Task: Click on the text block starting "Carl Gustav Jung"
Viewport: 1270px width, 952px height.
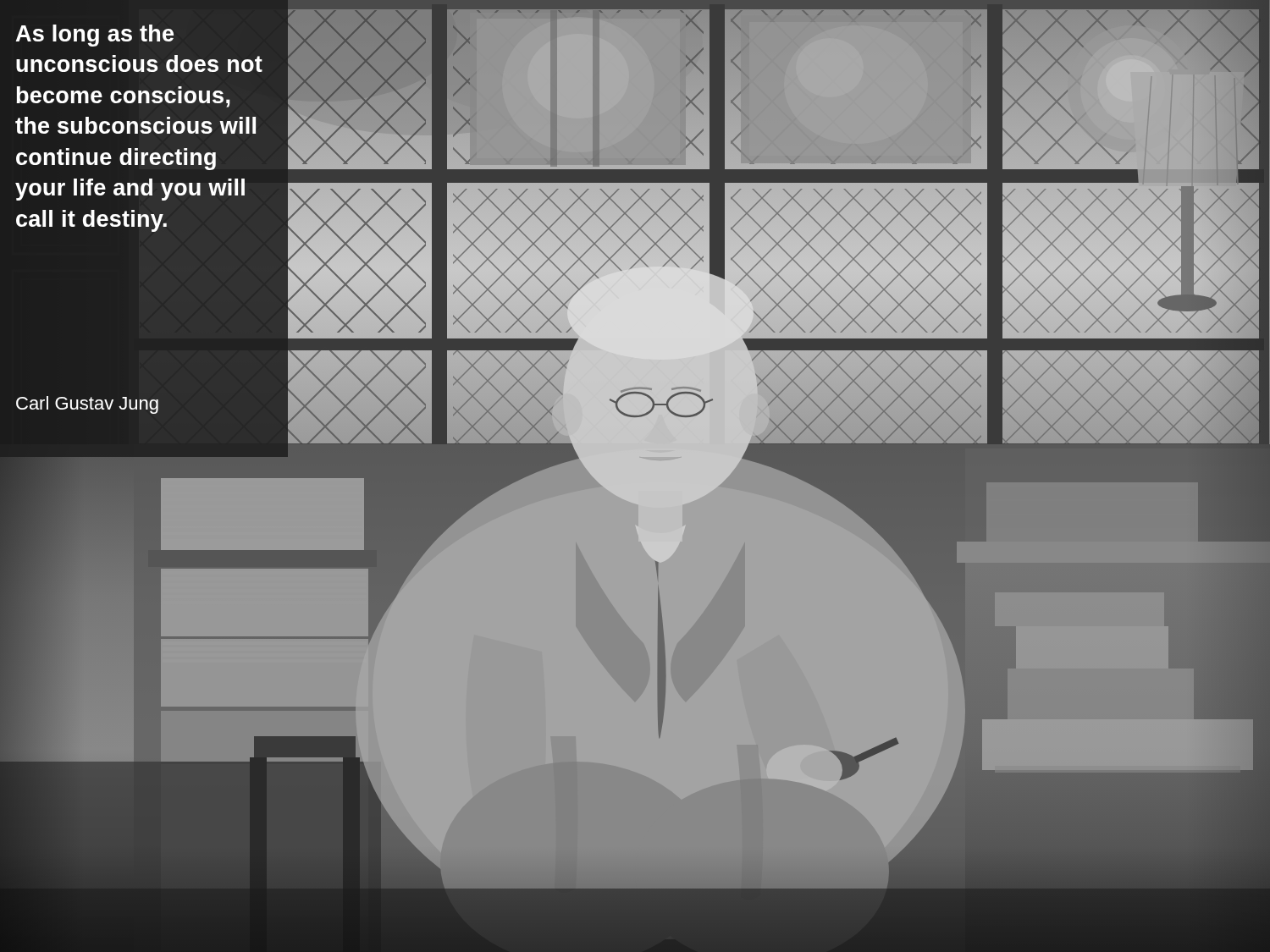Action: tap(87, 403)
